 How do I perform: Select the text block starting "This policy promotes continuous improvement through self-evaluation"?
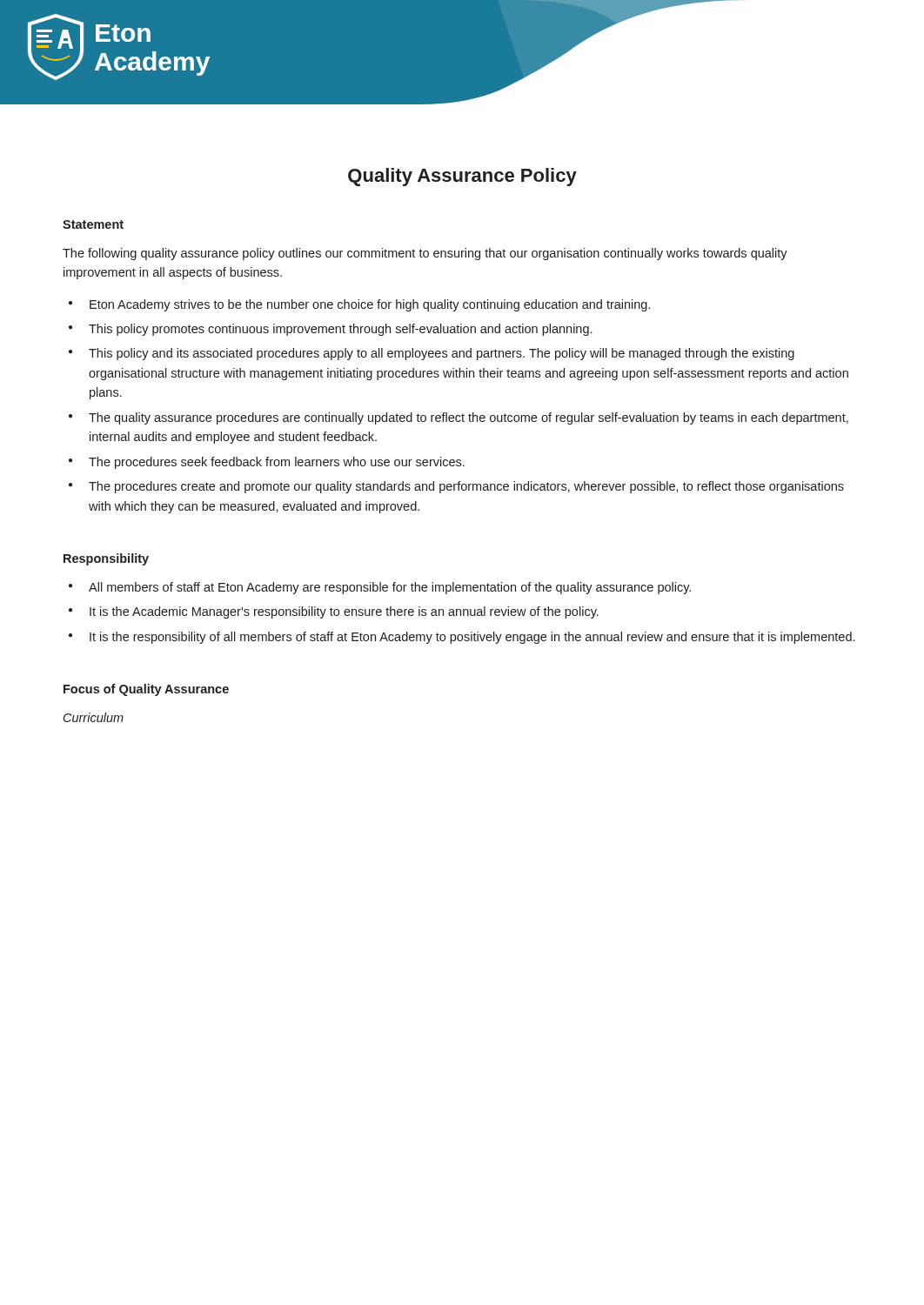pos(462,329)
